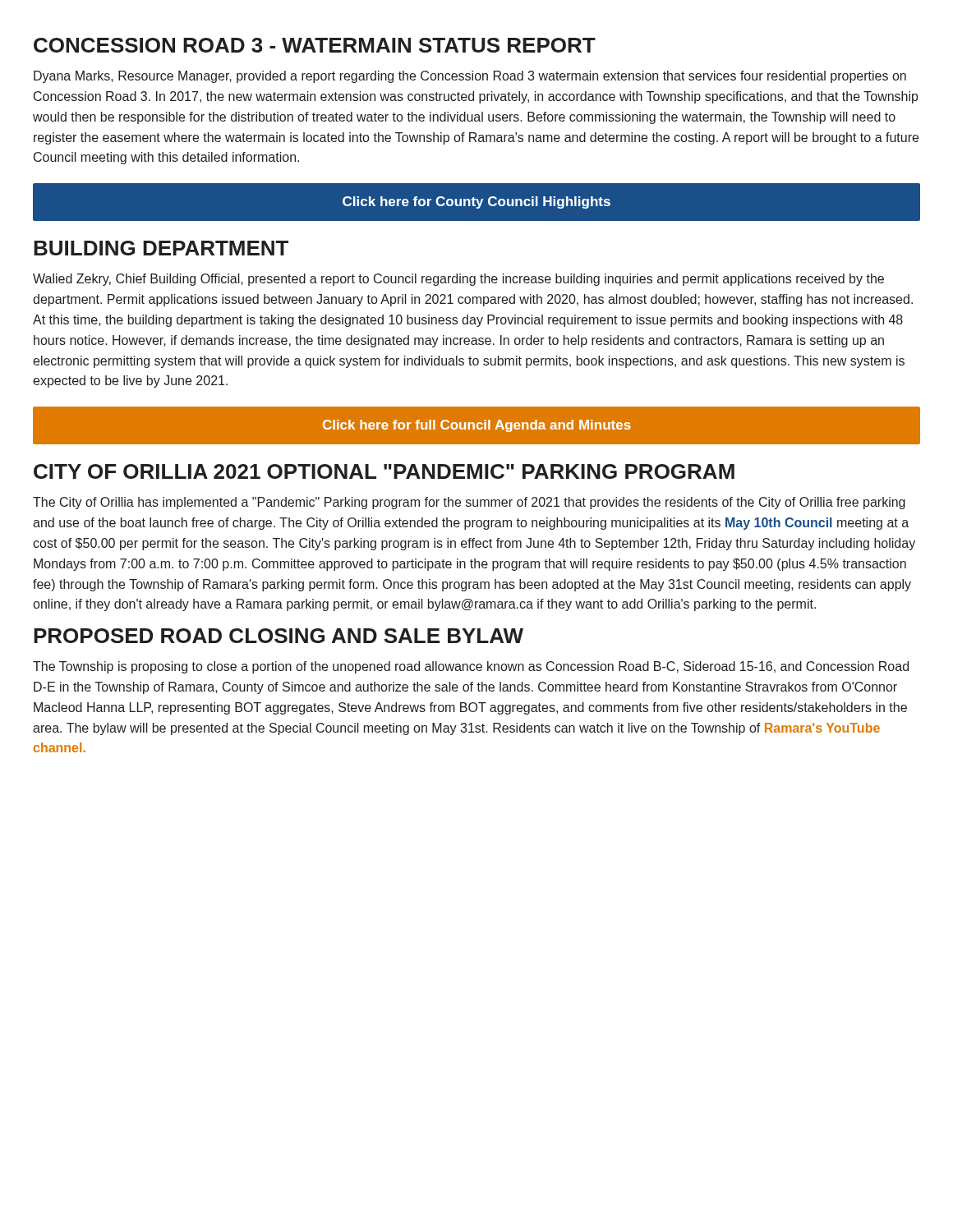
Task: Find the block on this page that starts "Click here for County"
Action: [x=476, y=202]
